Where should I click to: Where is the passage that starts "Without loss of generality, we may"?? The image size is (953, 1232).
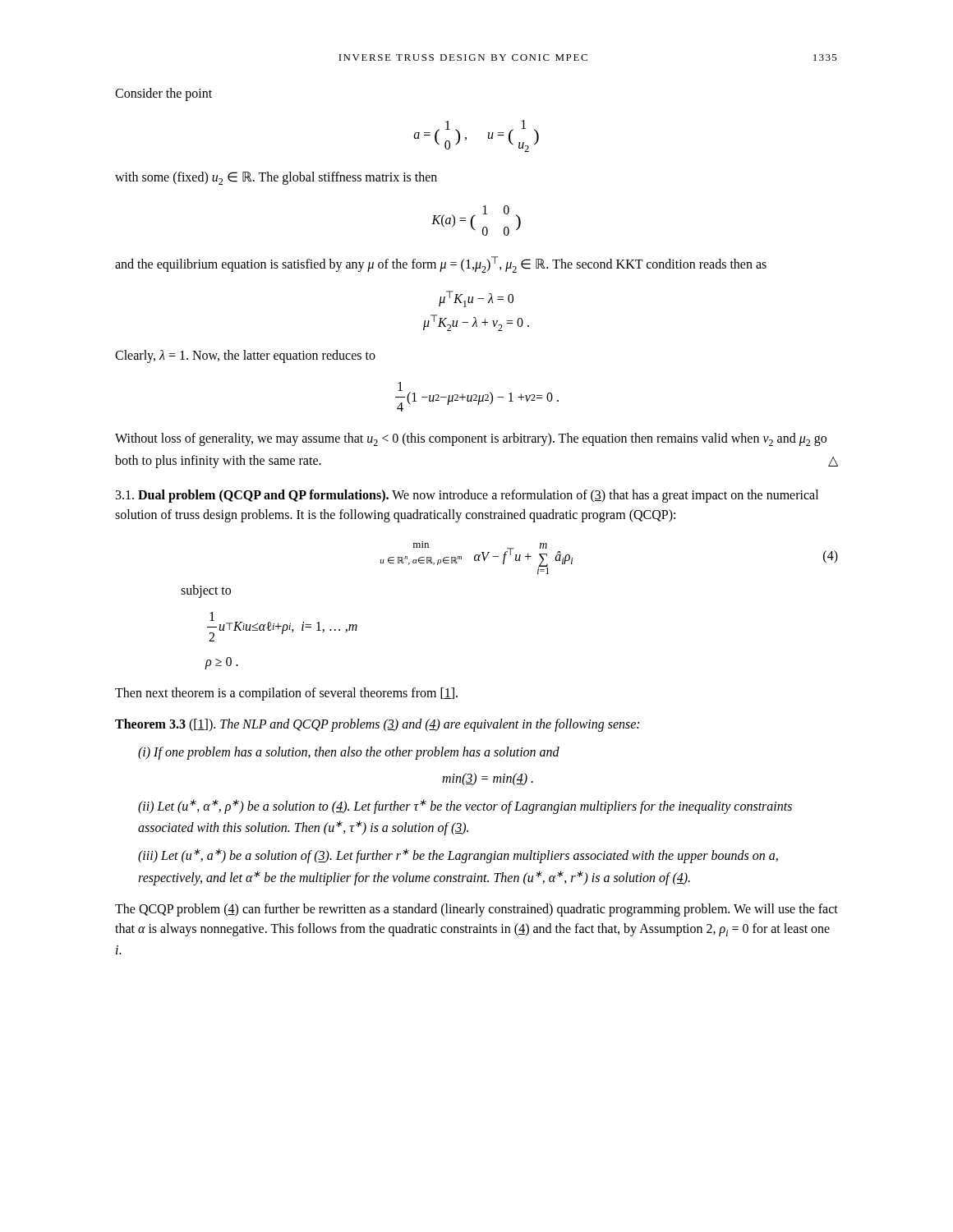[x=476, y=451]
